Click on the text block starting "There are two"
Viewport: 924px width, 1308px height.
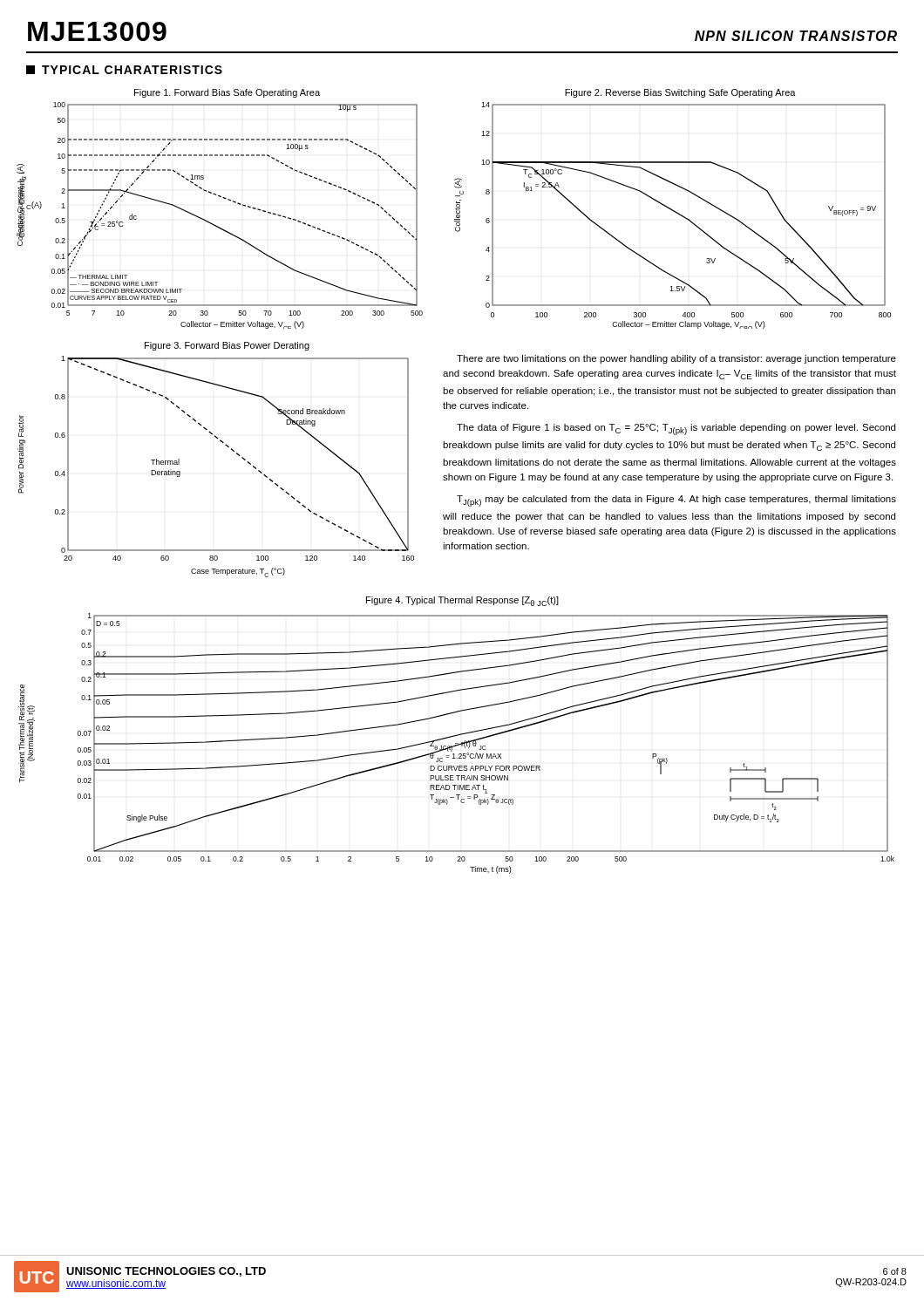pyautogui.click(x=669, y=453)
